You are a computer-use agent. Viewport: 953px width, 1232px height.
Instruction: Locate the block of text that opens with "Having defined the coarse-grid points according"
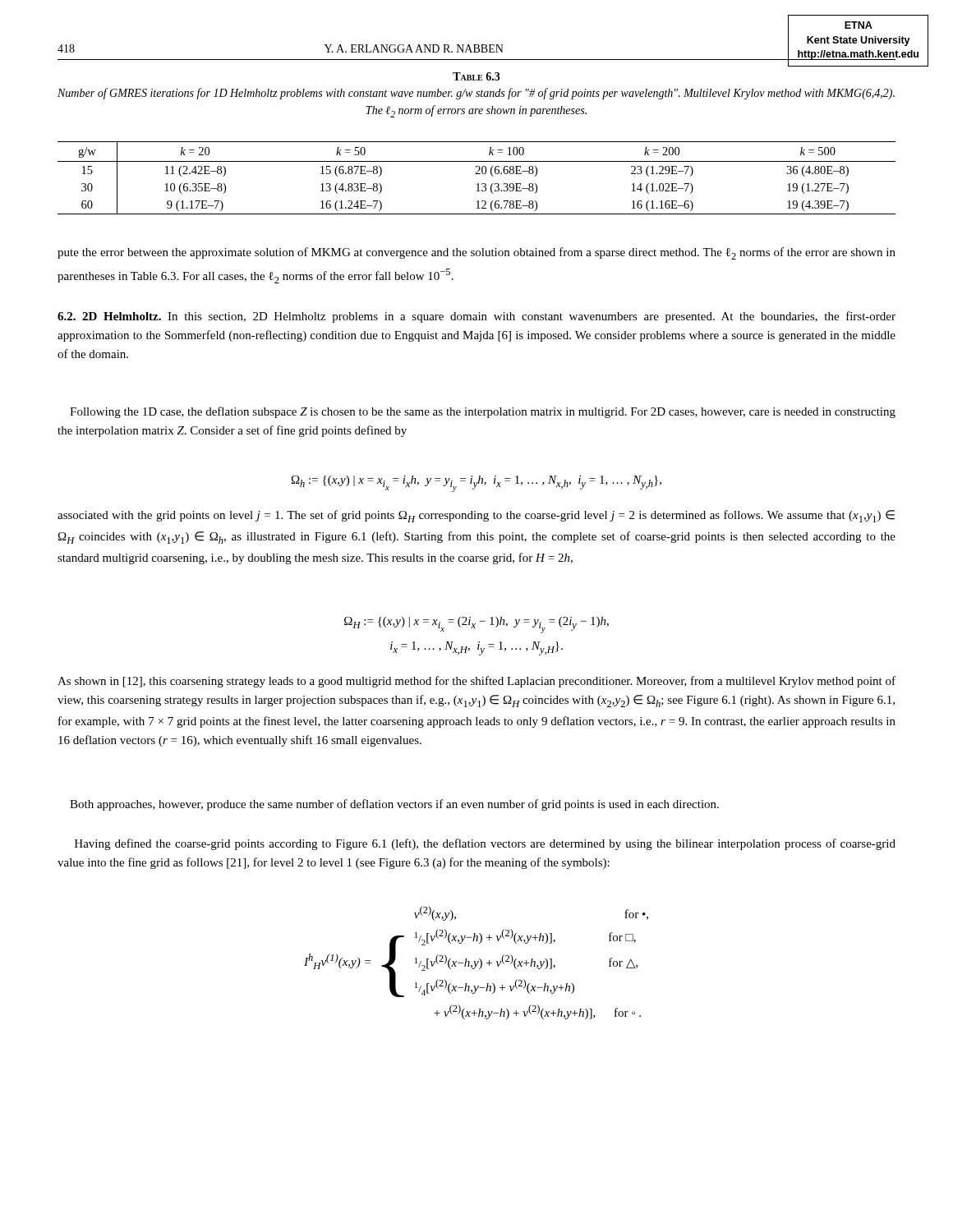pos(476,853)
